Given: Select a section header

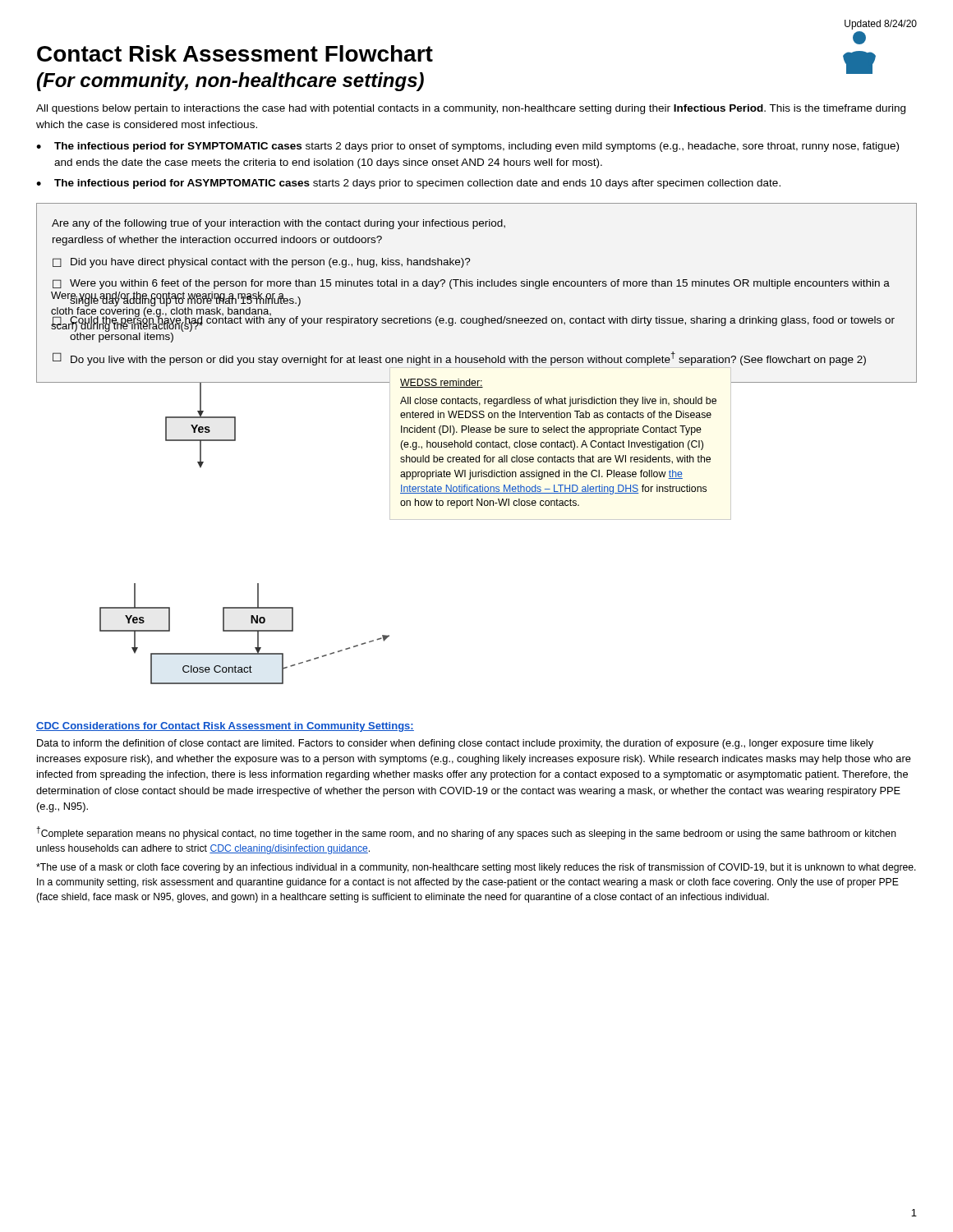Looking at the screenshot, I should (225, 726).
